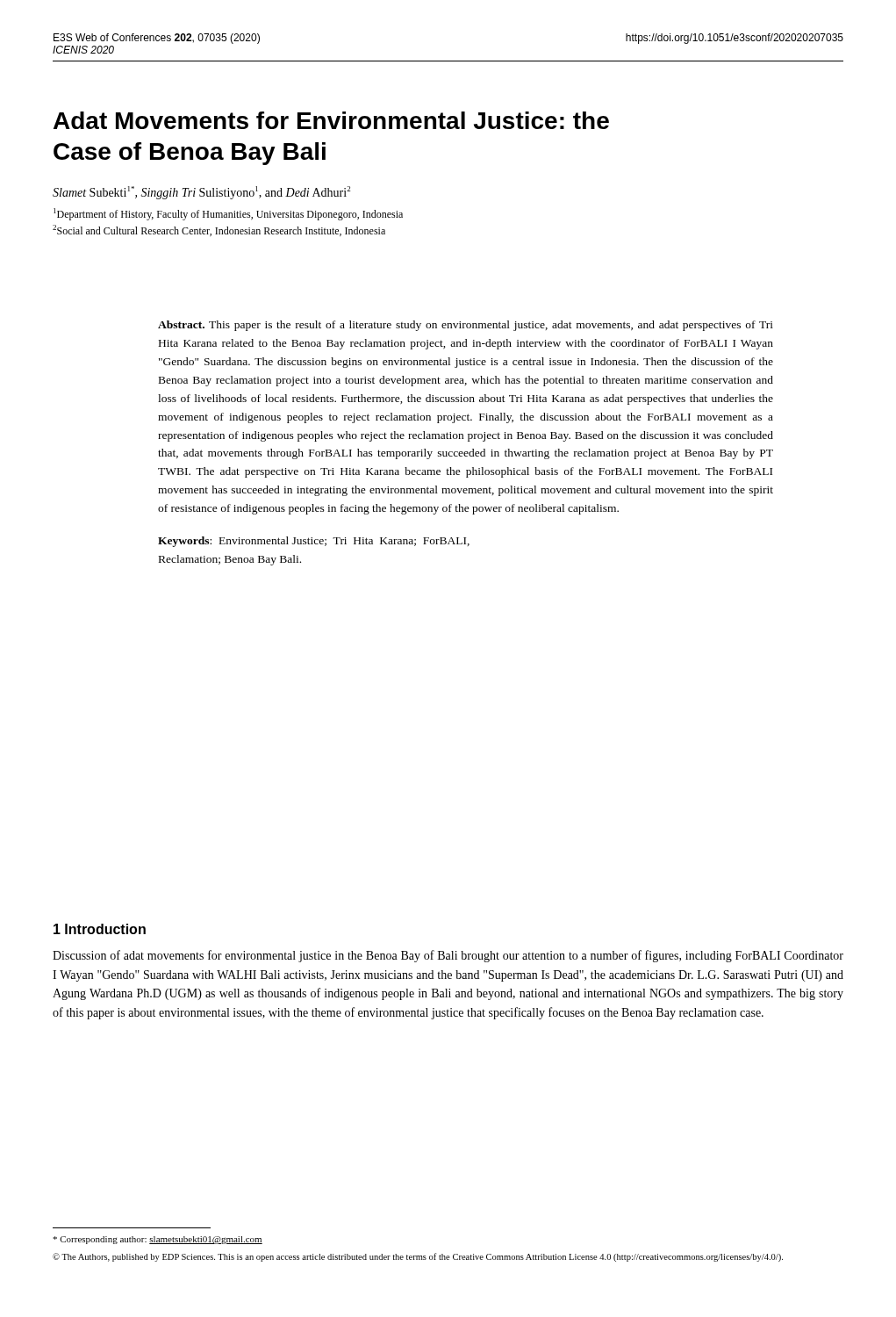Point to the text starting "1 Introduction"
Screen dimensions: 1317x896
(x=99, y=929)
